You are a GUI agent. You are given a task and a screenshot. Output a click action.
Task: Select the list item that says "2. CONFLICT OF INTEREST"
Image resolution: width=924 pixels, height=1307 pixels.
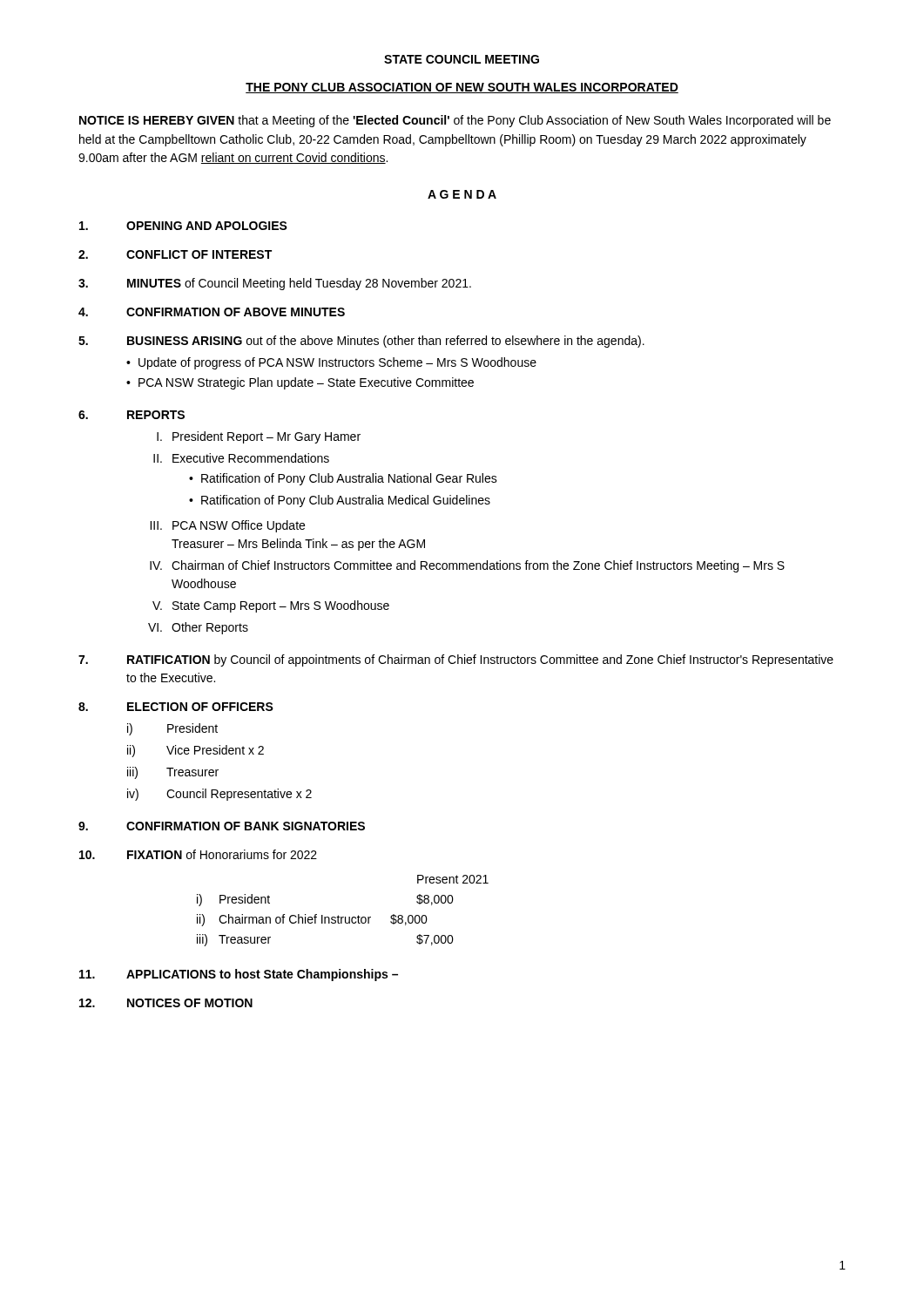(175, 254)
